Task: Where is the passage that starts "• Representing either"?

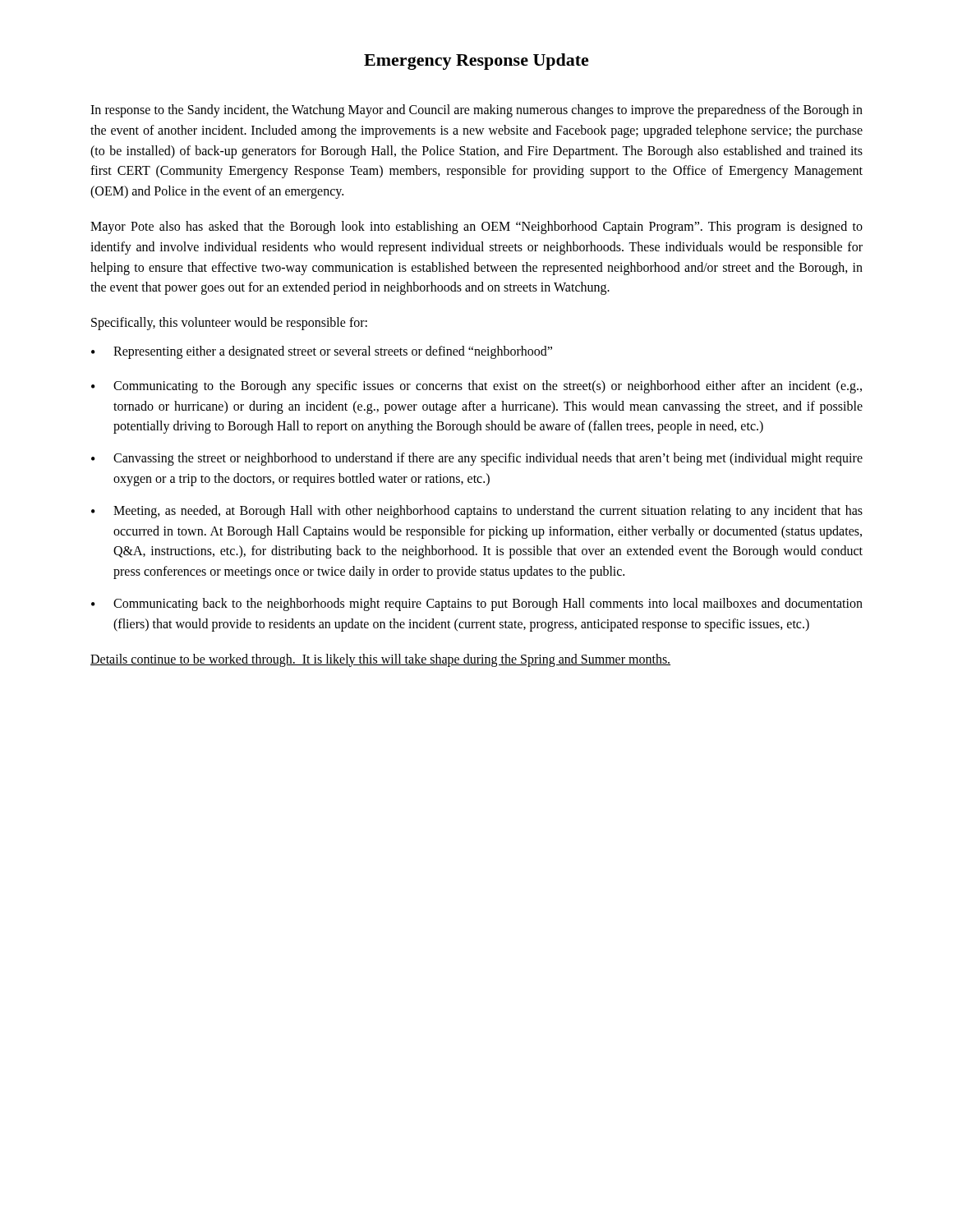Action: [x=476, y=353]
